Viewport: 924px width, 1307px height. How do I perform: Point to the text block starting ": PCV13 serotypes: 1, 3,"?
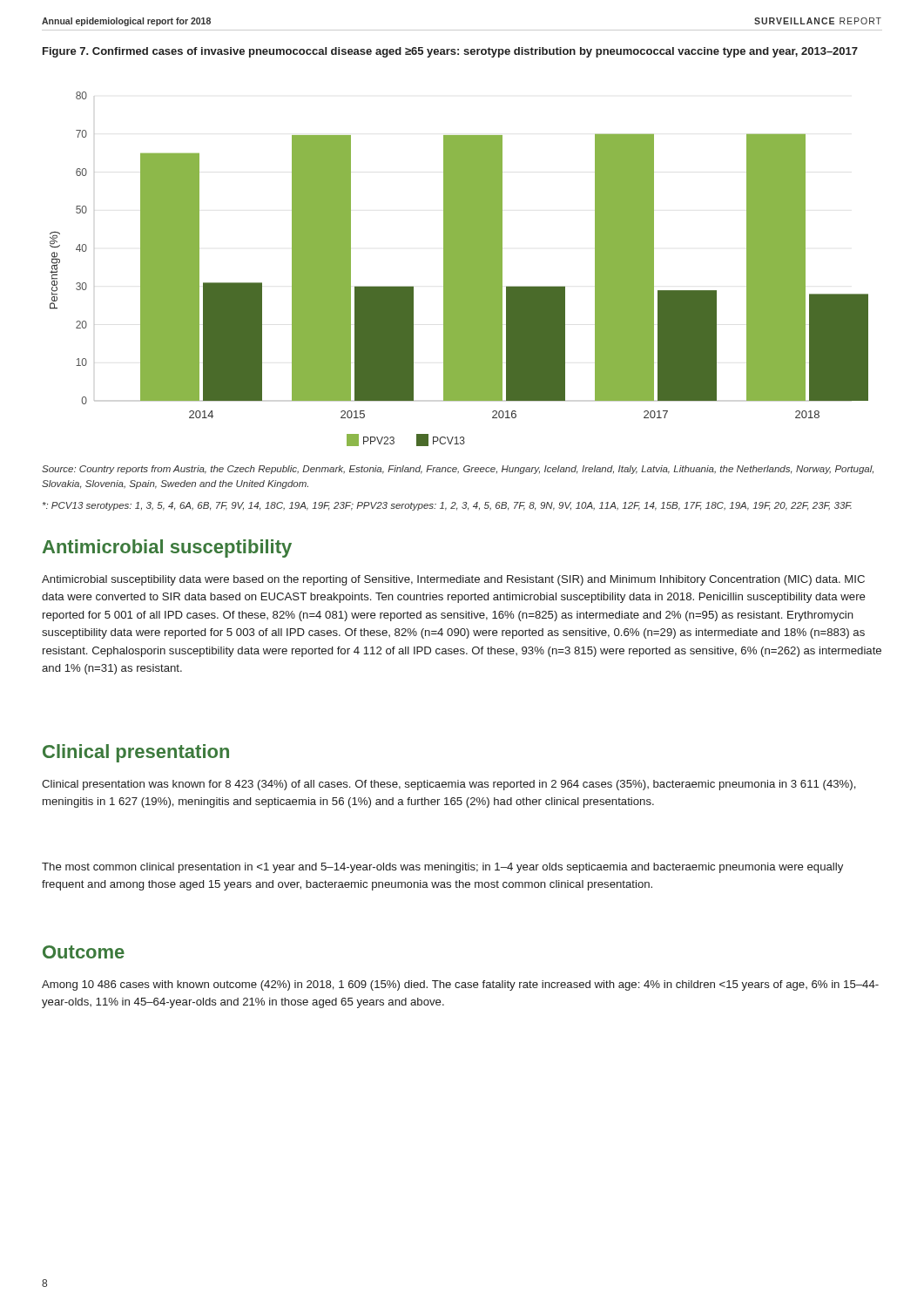447,505
